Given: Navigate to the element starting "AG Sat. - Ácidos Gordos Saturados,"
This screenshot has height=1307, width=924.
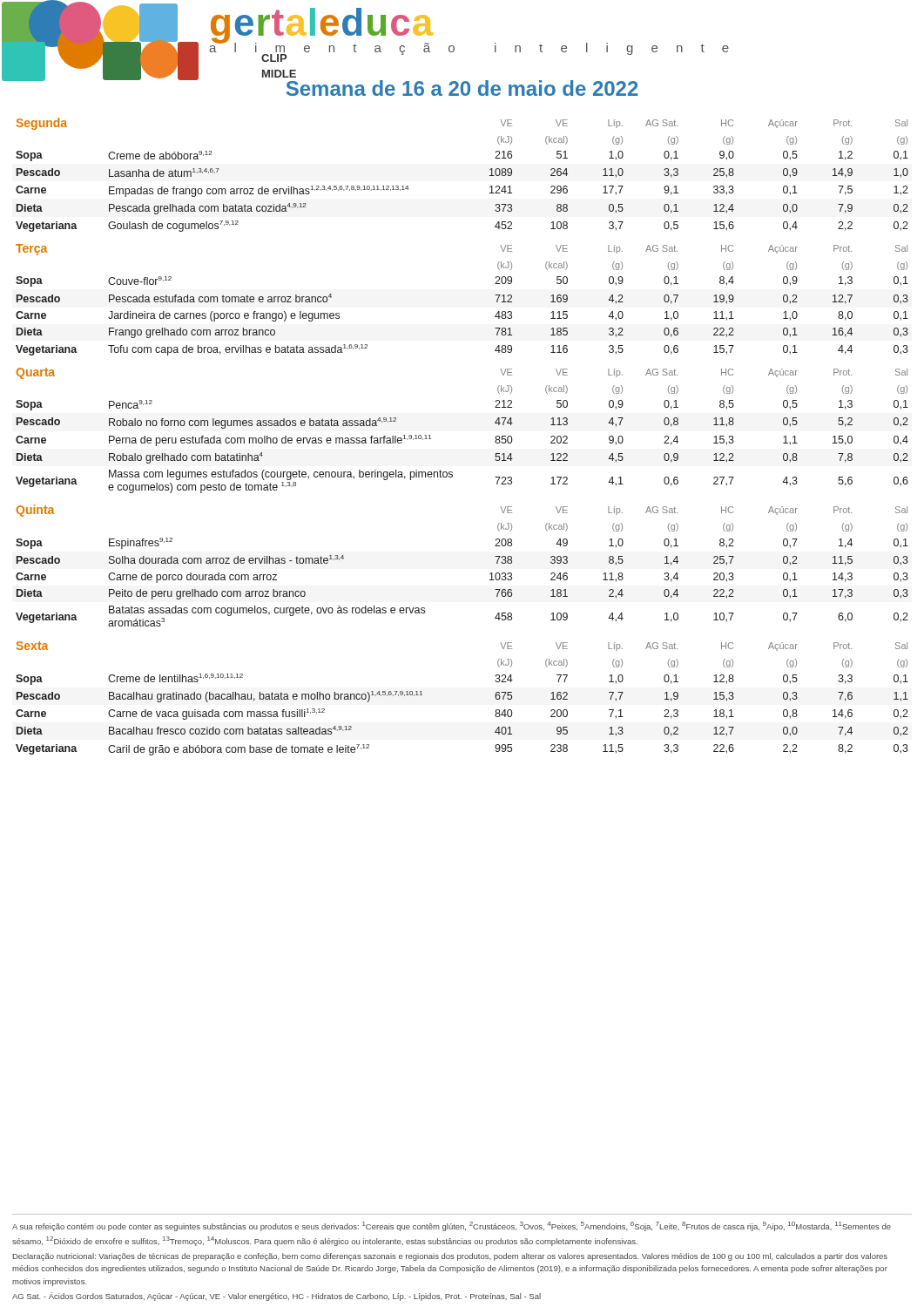Looking at the screenshot, I should (x=277, y=1296).
